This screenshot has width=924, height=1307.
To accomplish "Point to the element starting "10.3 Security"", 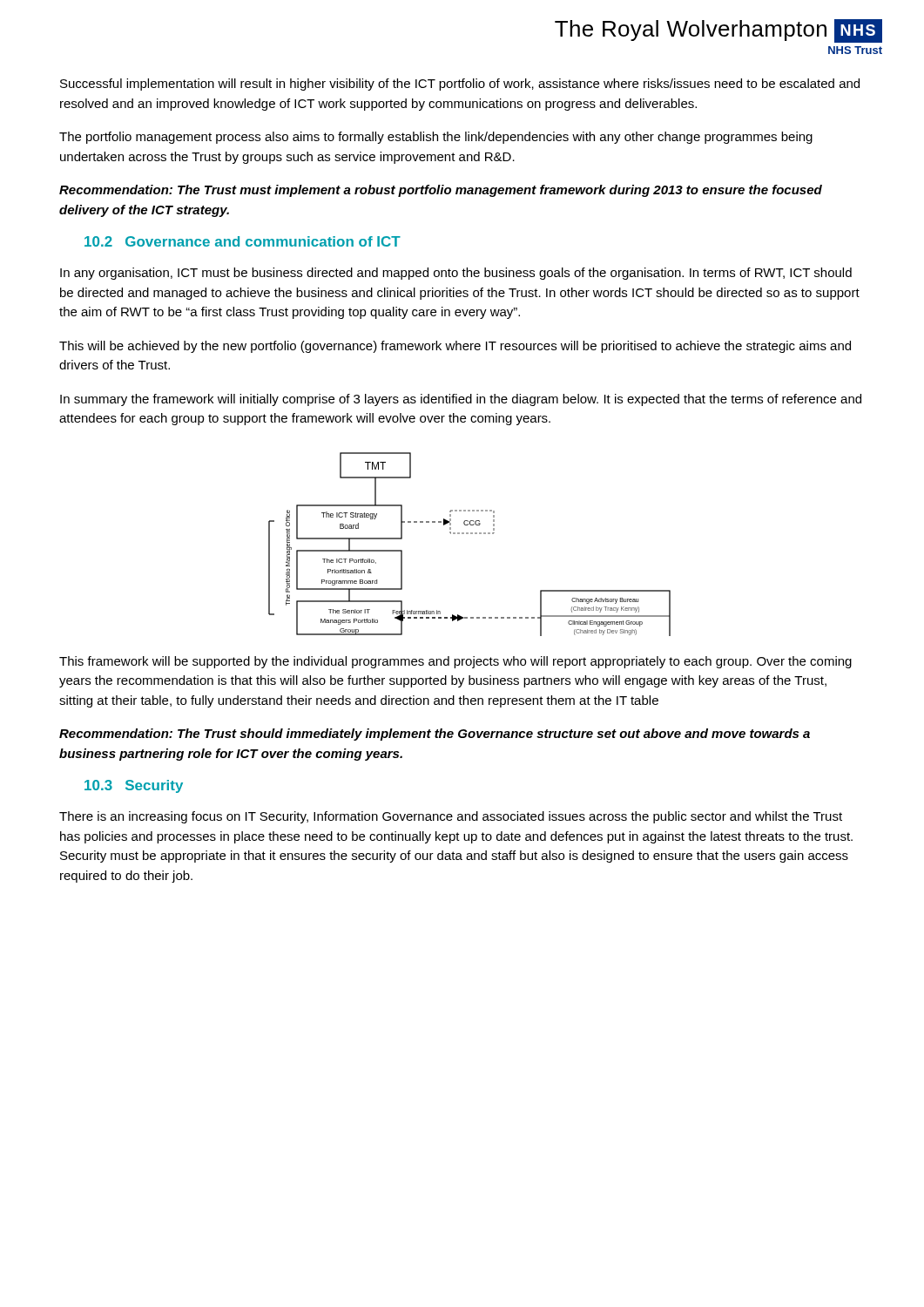I will click(133, 786).
